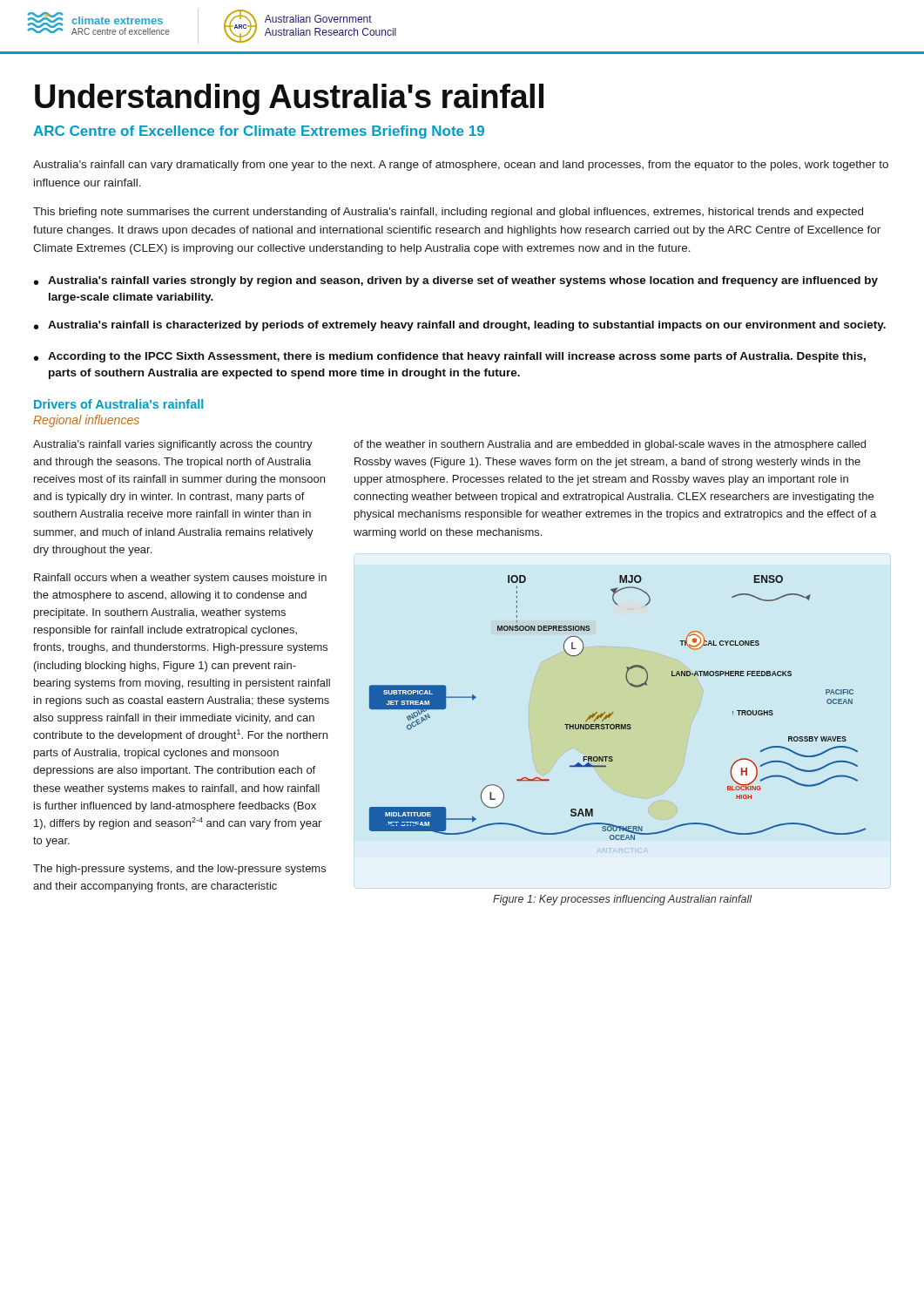
Task: Point to the caption beginning "Figure 1: Key processes influencing Australian"
Action: pyautogui.click(x=622, y=900)
